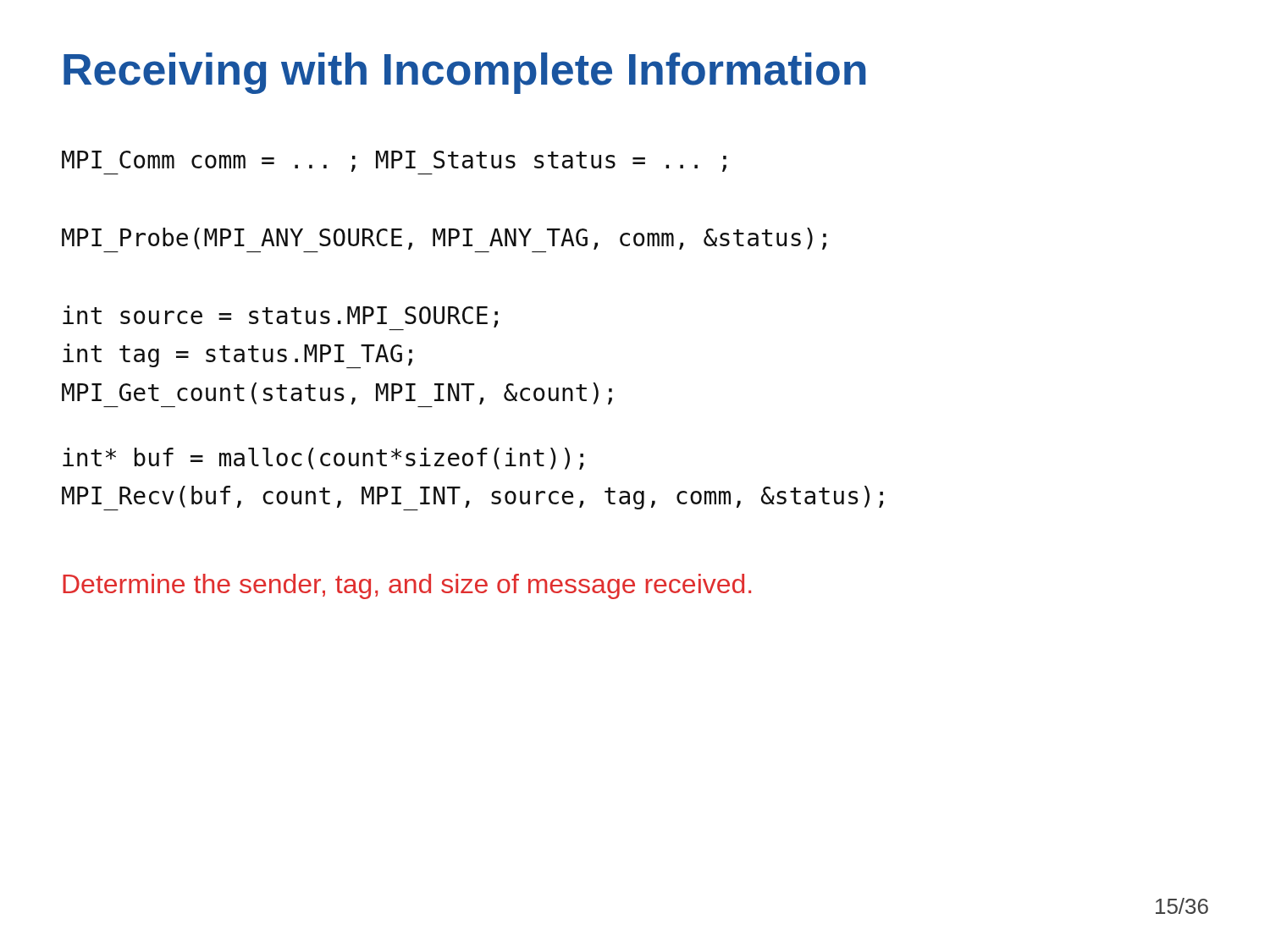
Task: Where is the caption that starts "Determine the sender, tag, and size of message"?
Action: click(407, 584)
